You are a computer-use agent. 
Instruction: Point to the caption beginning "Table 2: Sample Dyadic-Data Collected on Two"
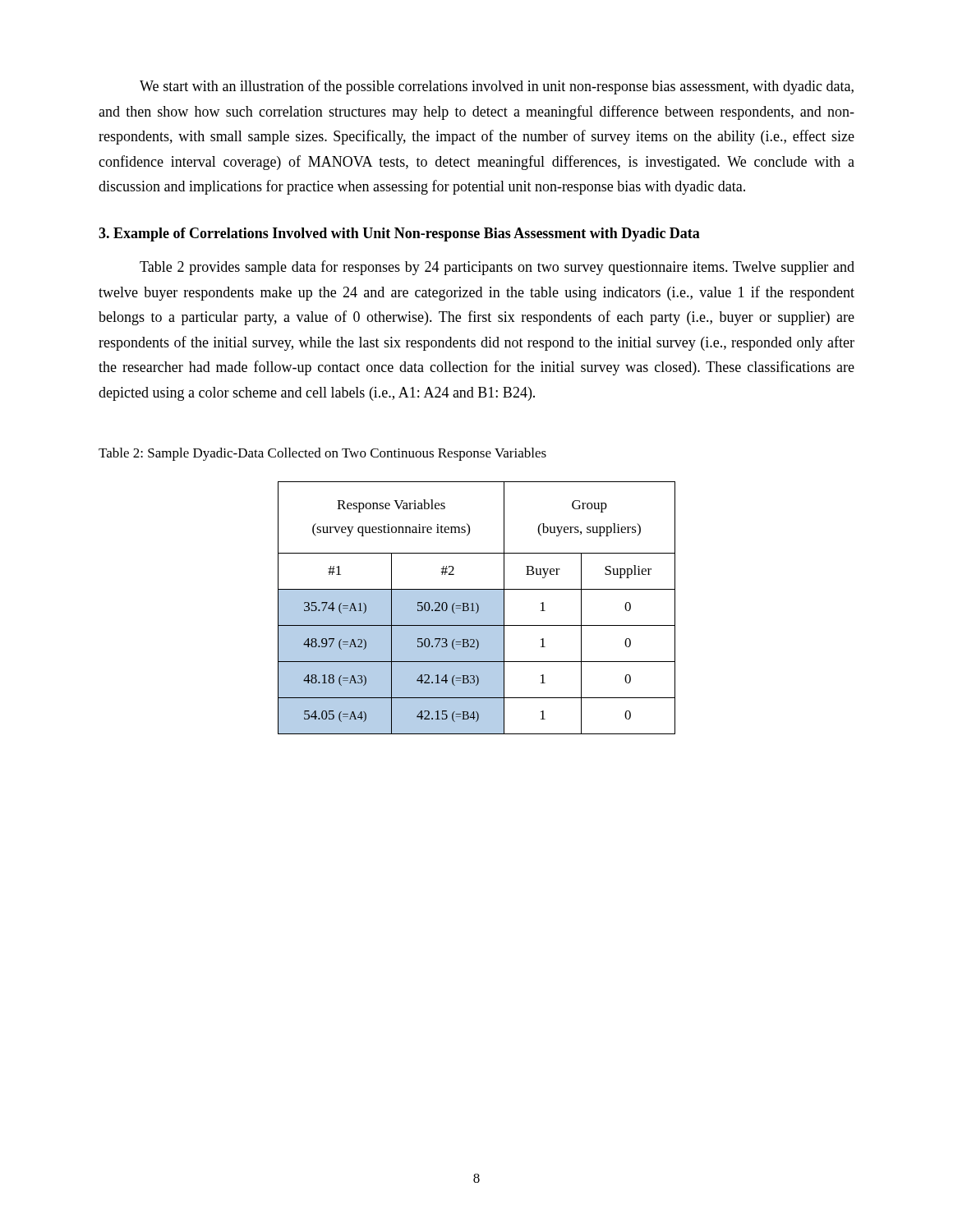[x=322, y=453]
